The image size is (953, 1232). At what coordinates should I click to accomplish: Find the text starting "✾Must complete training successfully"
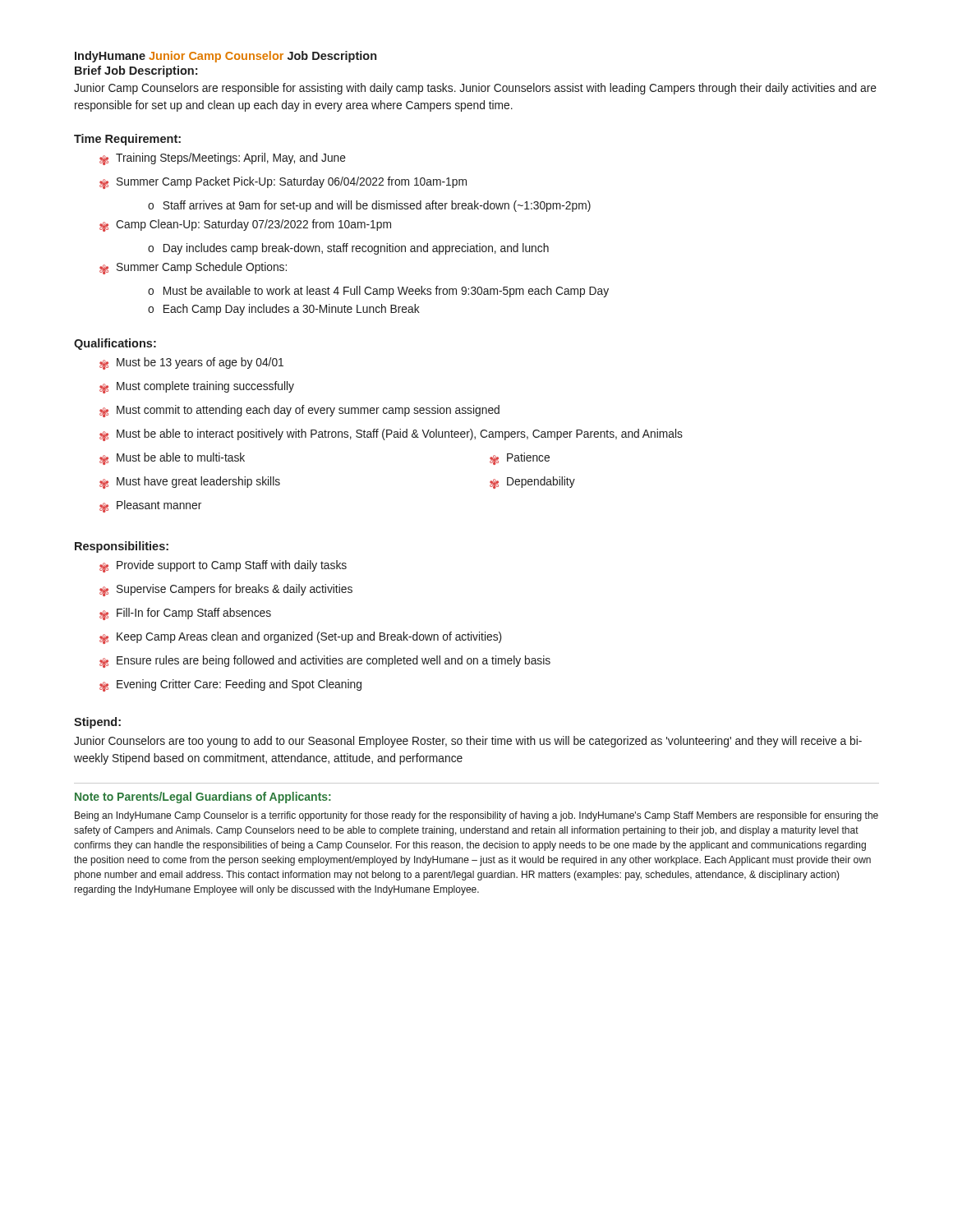[197, 387]
